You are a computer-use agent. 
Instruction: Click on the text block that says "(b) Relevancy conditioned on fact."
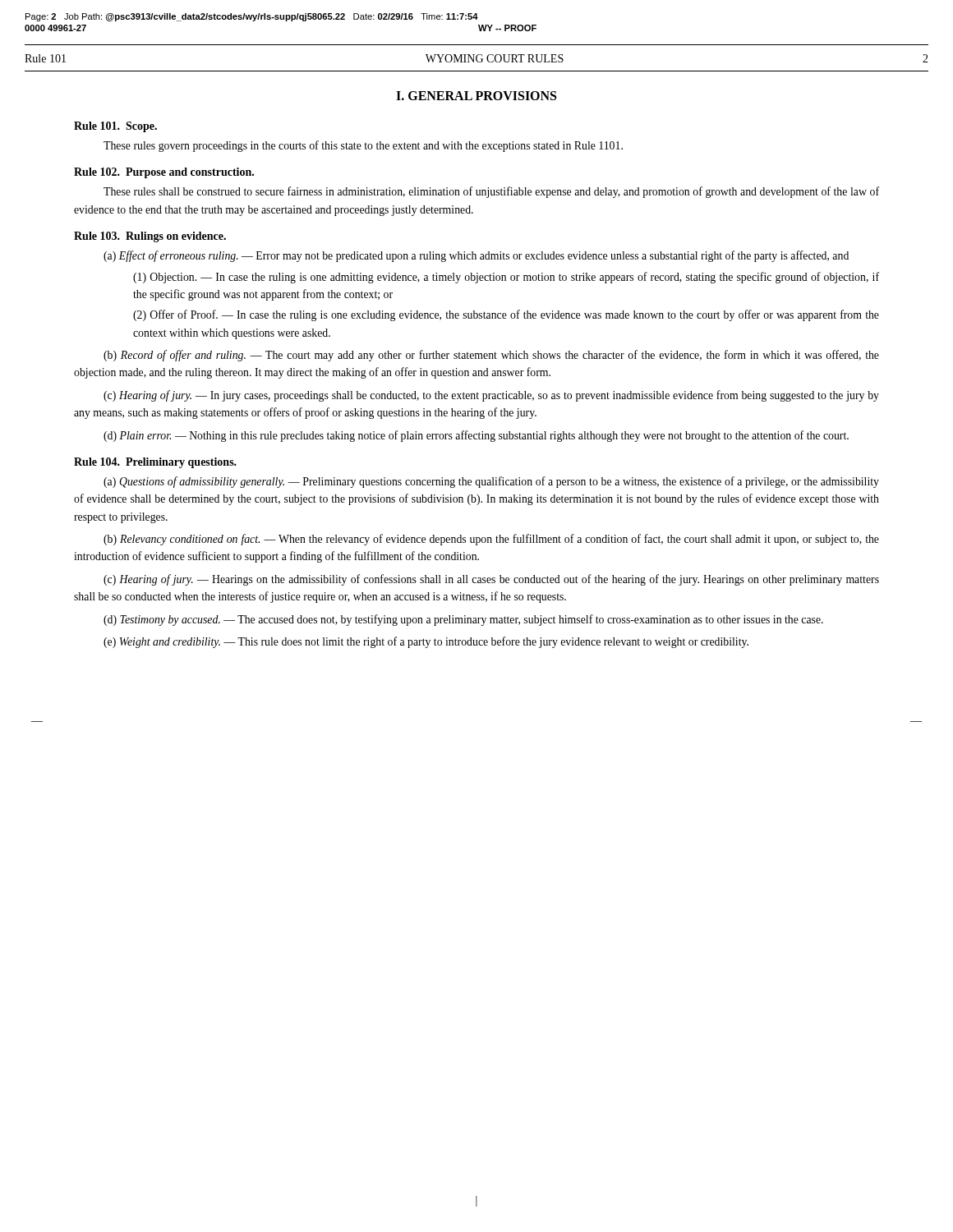point(476,548)
